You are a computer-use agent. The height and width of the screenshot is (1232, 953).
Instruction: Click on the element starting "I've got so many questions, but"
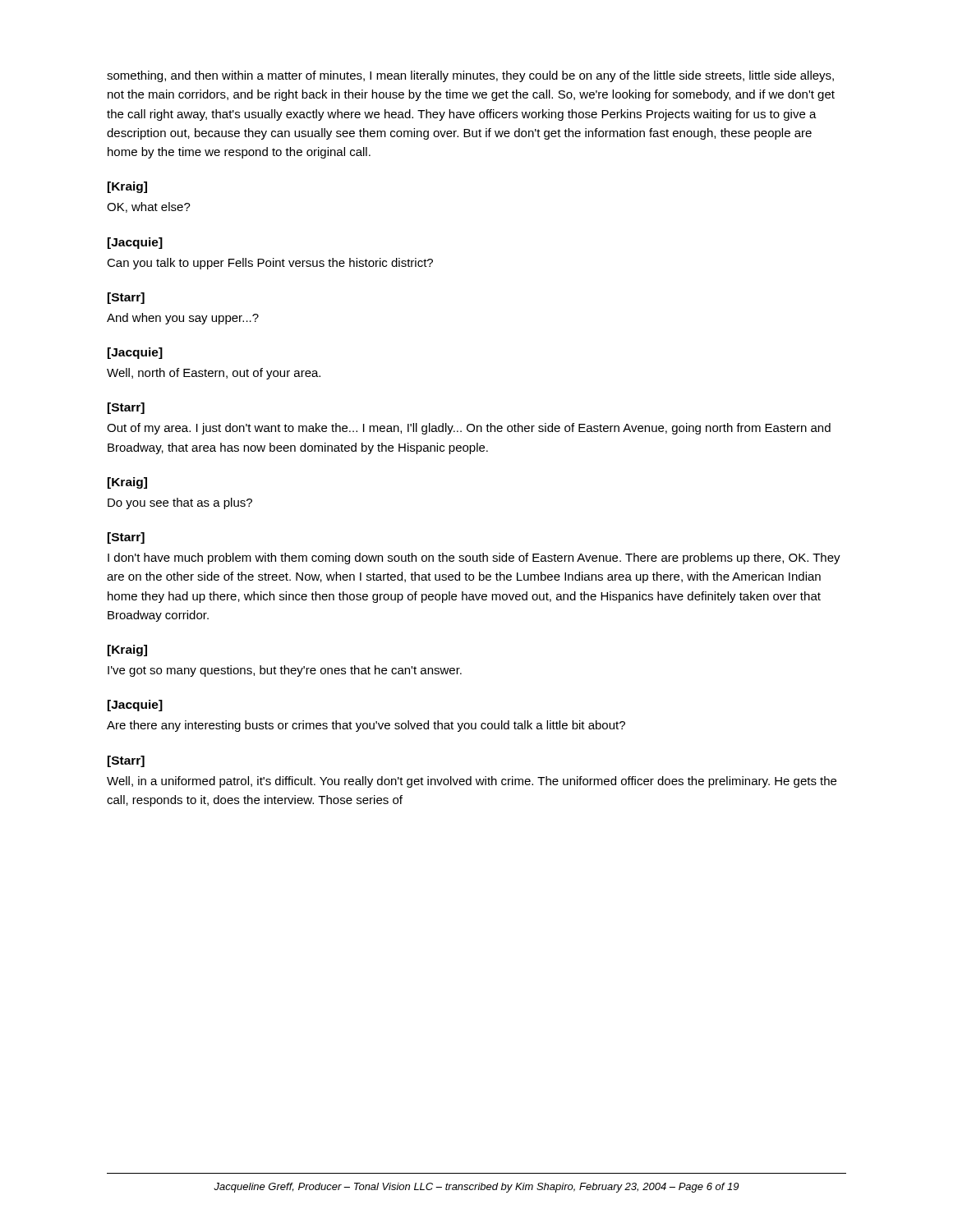(285, 670)
